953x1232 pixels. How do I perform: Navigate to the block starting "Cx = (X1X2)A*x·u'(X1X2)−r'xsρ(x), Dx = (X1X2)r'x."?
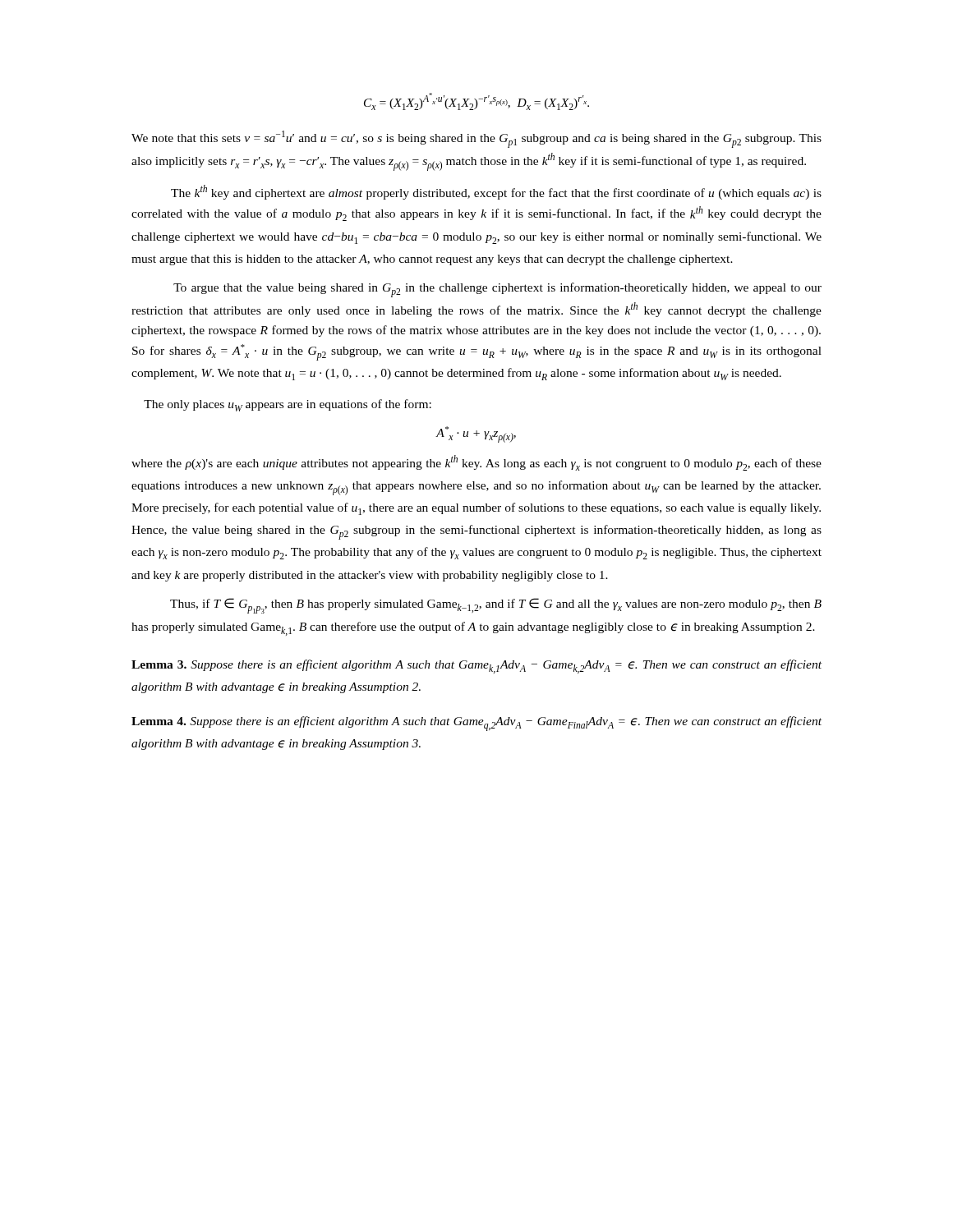point(476,102)
